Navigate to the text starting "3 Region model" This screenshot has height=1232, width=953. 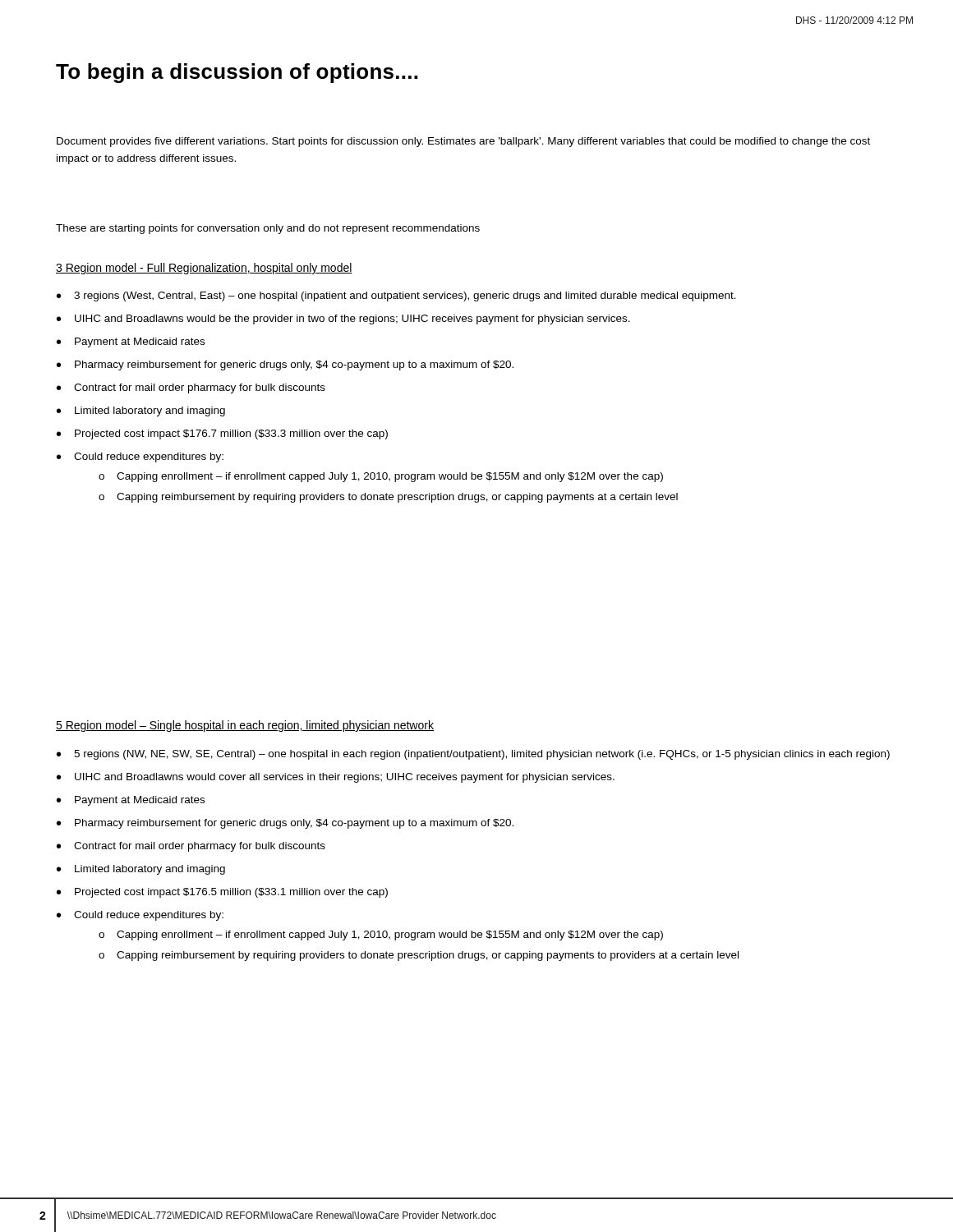pyautogui.click(x=204, y=268)
